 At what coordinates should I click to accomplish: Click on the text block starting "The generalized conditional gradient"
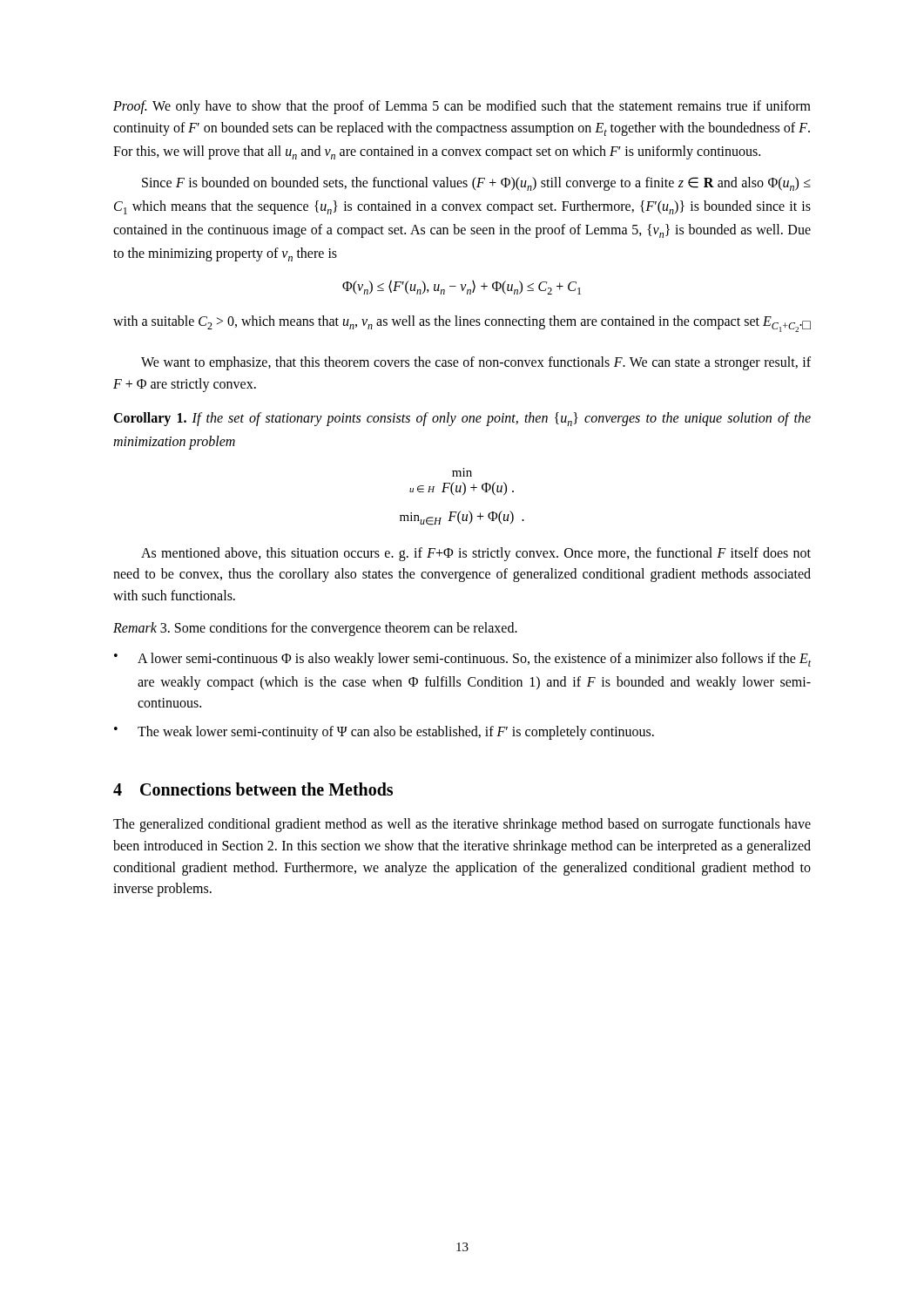pos(462,857)
